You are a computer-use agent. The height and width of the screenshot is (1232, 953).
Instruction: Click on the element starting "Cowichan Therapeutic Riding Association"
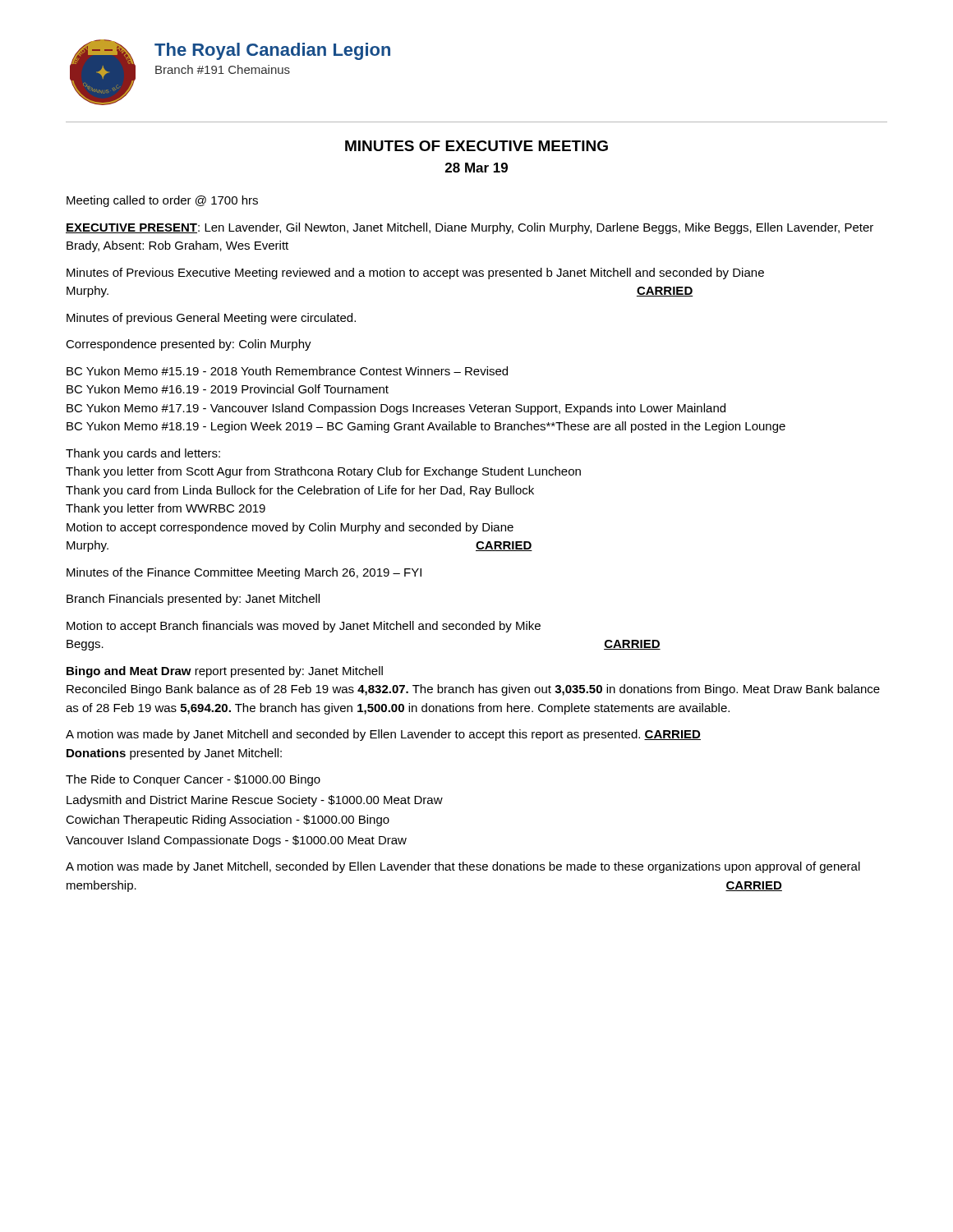tap(228, 819)
